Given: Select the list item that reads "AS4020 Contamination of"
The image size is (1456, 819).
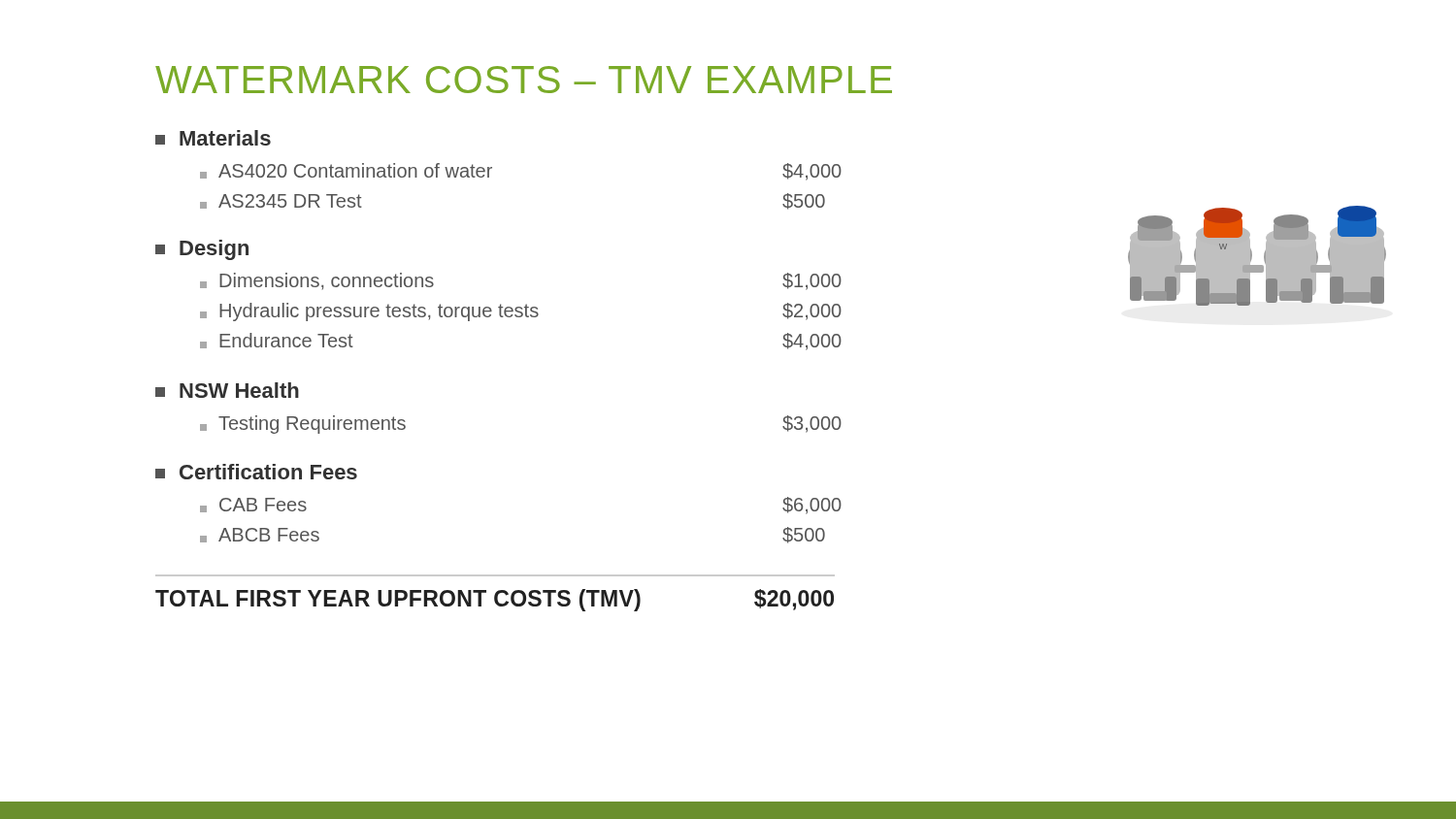Looking at the screenshot, I should coord(339,171).
